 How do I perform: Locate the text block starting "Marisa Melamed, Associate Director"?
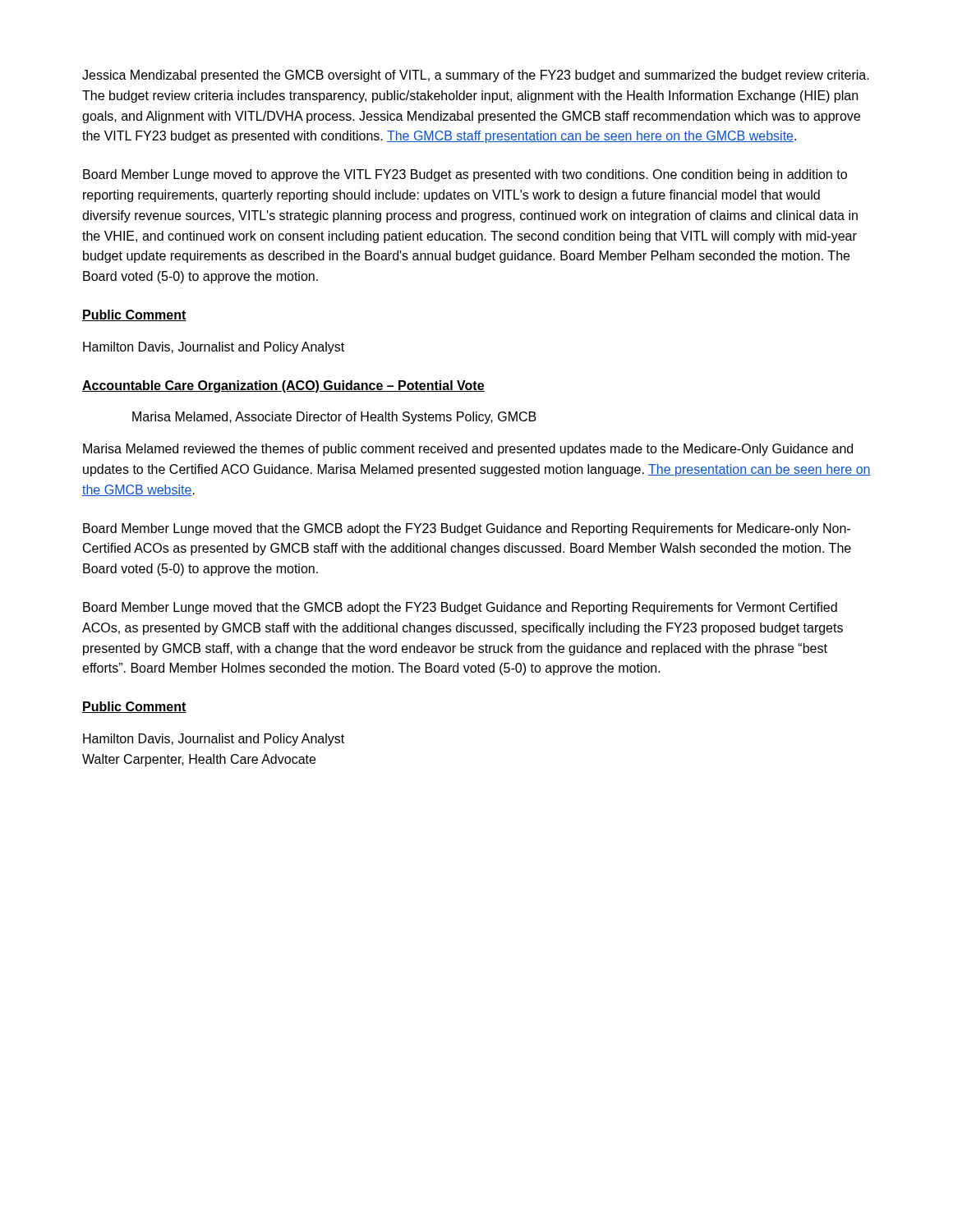point(334,417)
